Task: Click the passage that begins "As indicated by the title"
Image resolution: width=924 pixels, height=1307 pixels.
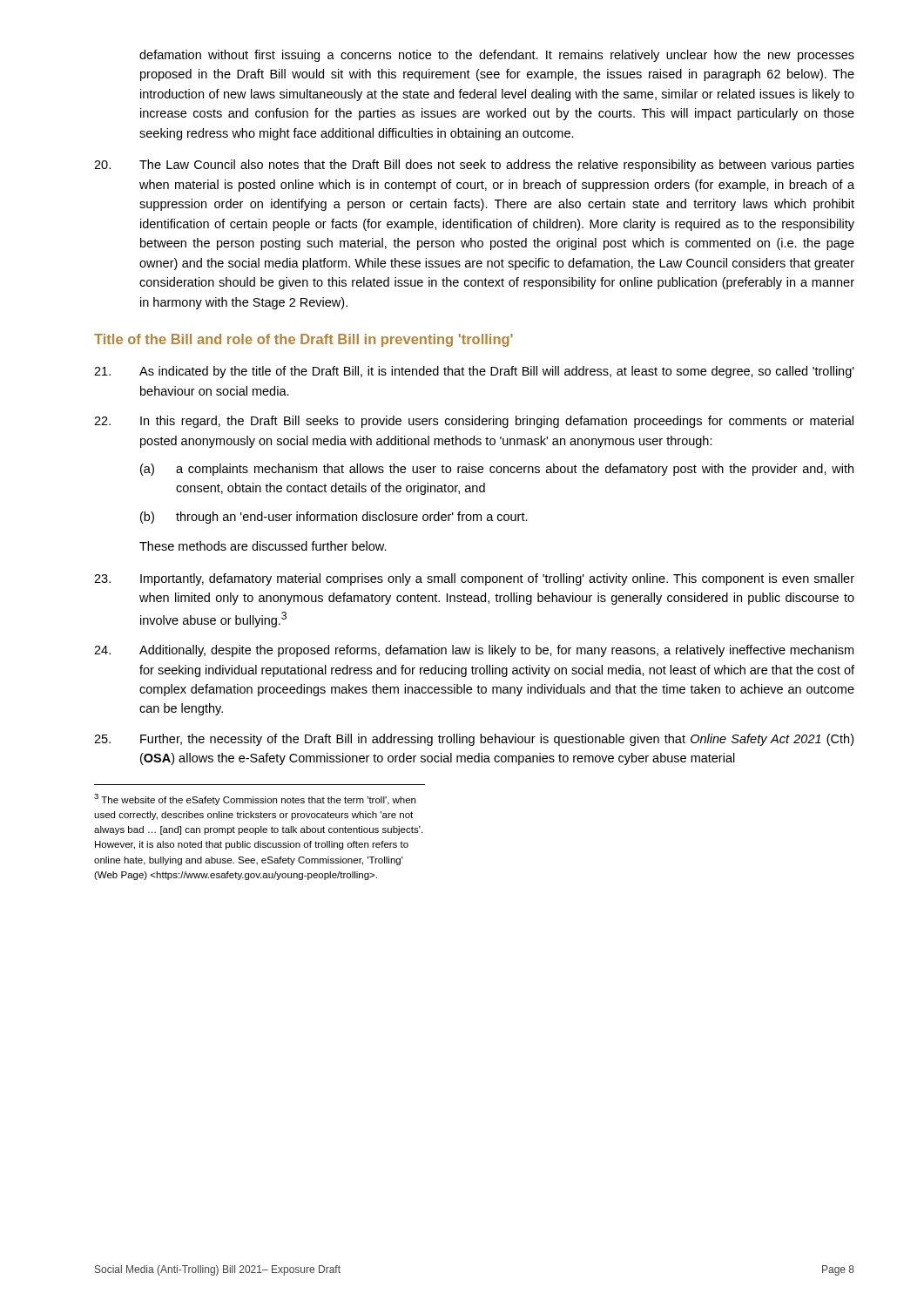Action: click(x=474, y=381)
